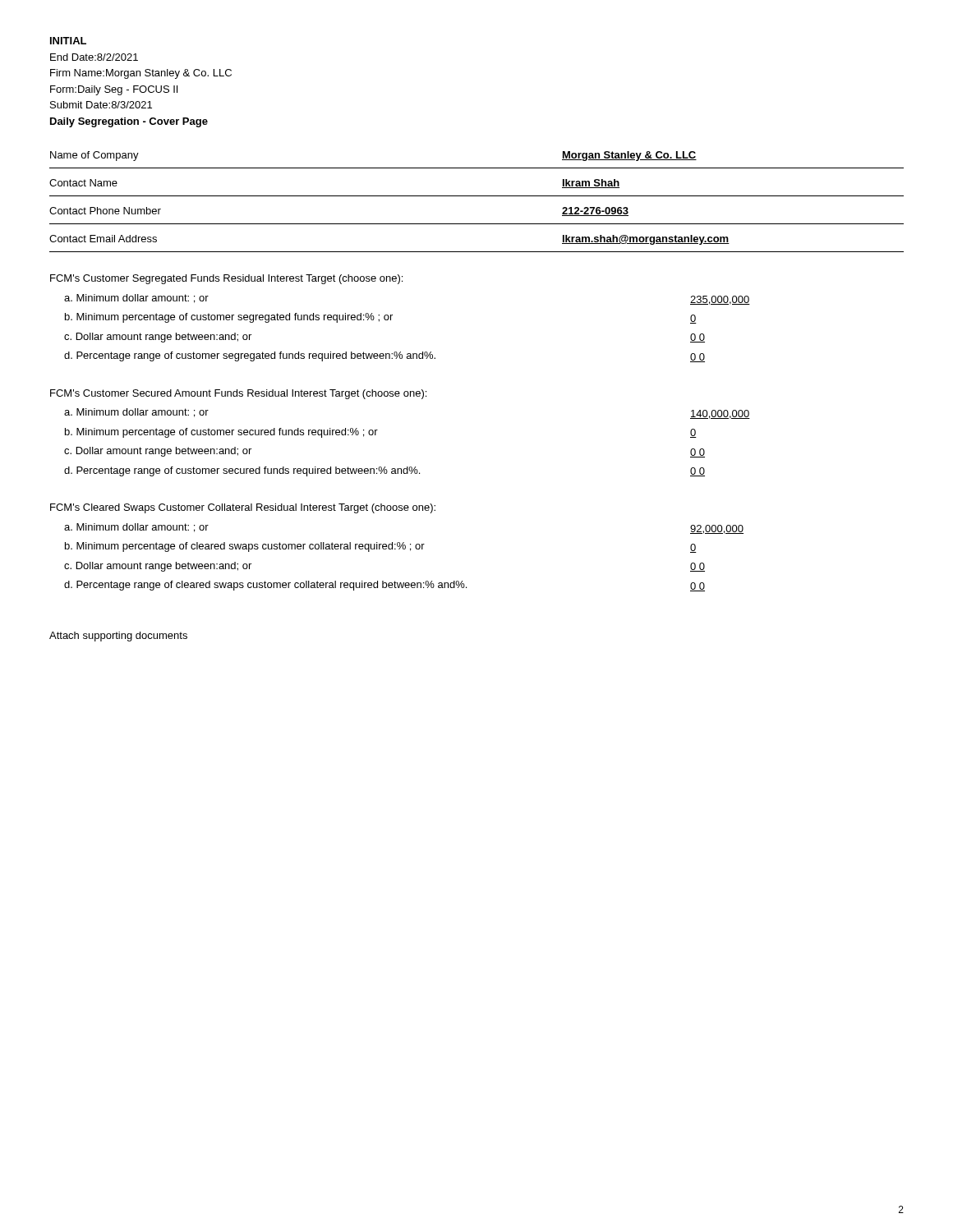Screen dimensions: 1232x953
Task: Select the passage starting "Name of Company Morgan Stanley & Co."
Action: (96, 157)
